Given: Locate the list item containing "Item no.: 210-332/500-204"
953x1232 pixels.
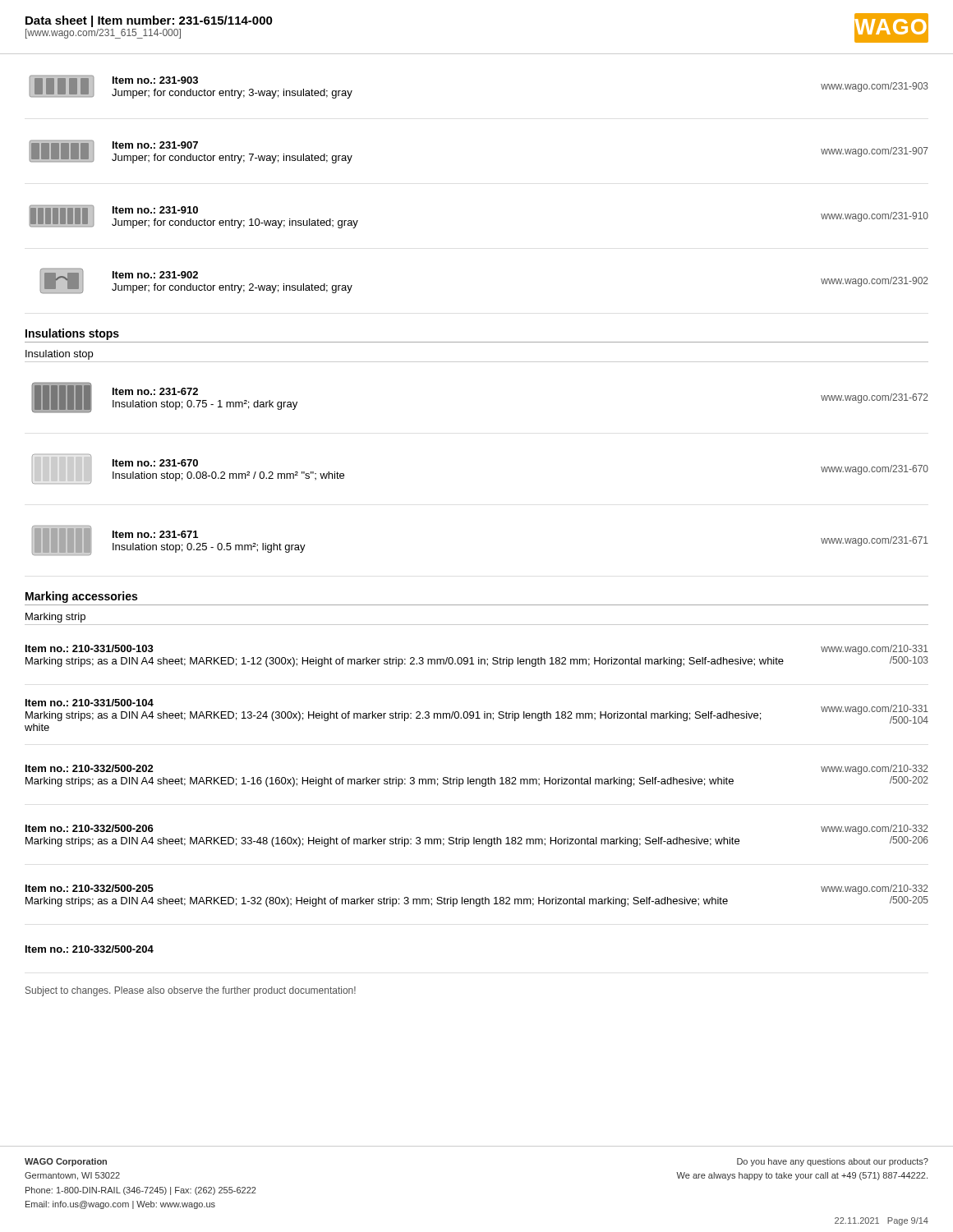Looking at the screenshot, I should click(x=90, y=949).
